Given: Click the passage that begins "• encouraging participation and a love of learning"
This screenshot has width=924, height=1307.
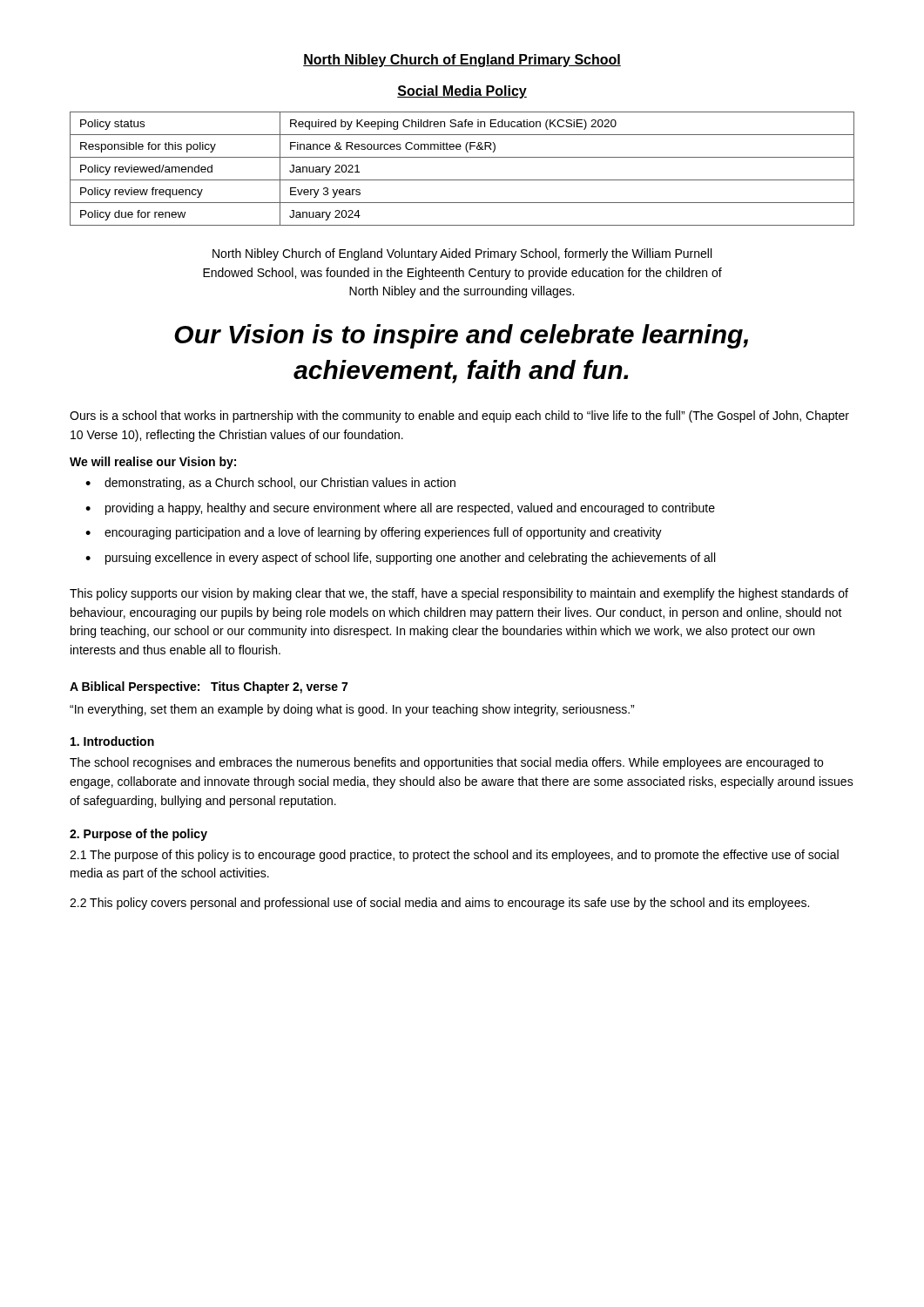Looking at the screenshot, I should pyautogui.click(x=470, y=534).
